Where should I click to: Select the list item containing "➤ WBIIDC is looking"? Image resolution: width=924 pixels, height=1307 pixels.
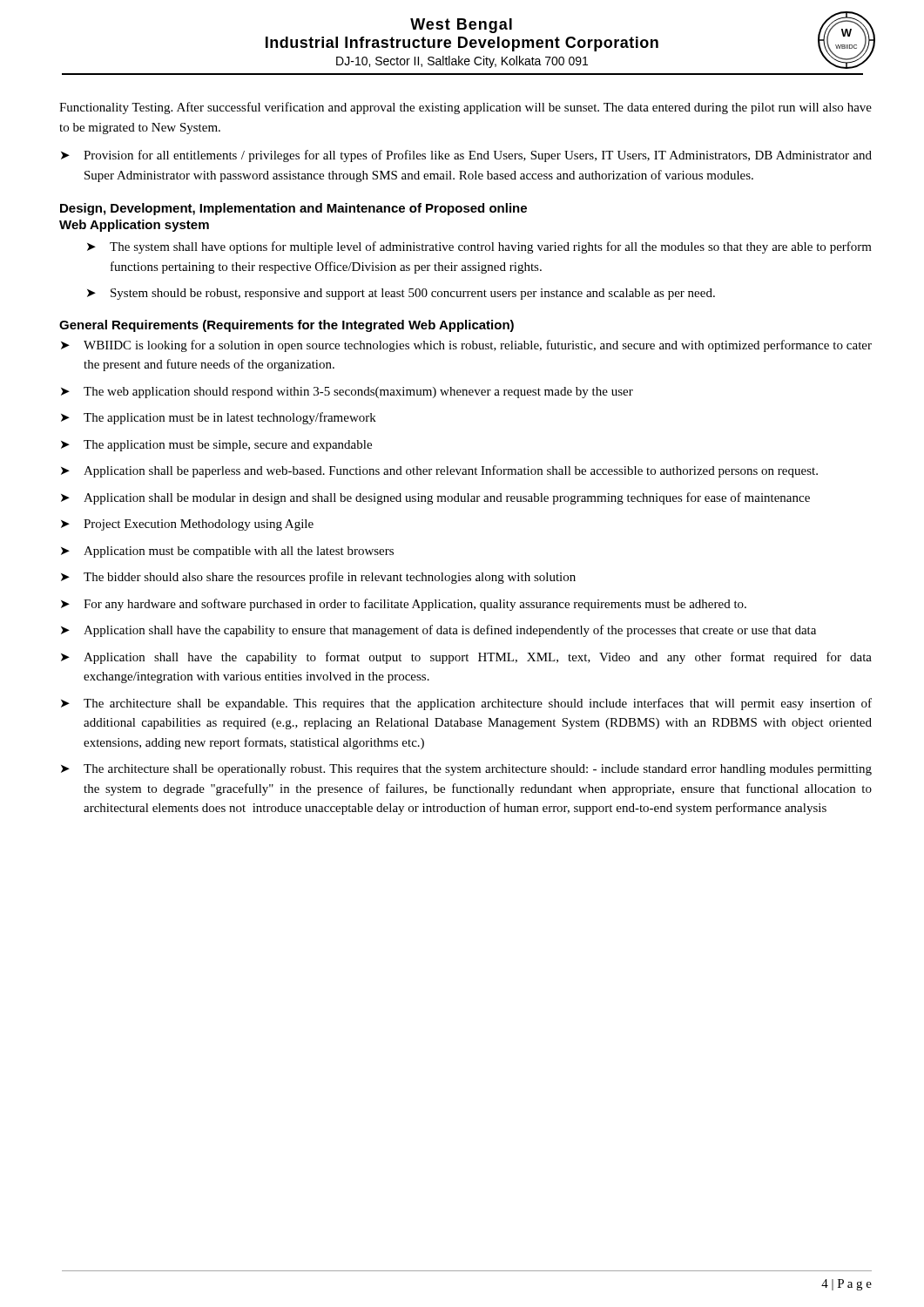click(465, 355)
